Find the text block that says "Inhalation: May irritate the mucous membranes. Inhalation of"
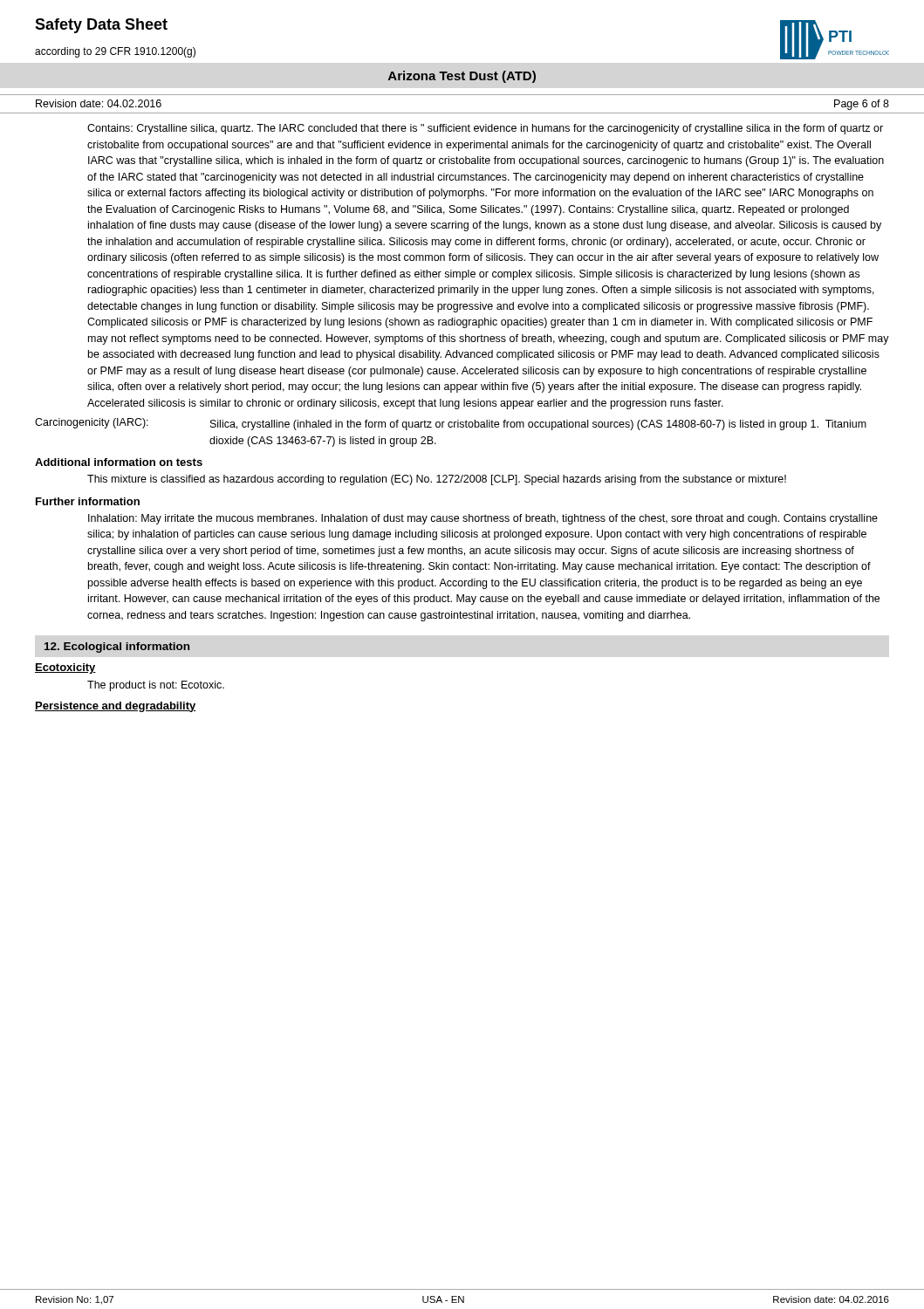The height and width of the screenshot is (1309, 924). tap(484, 566)
